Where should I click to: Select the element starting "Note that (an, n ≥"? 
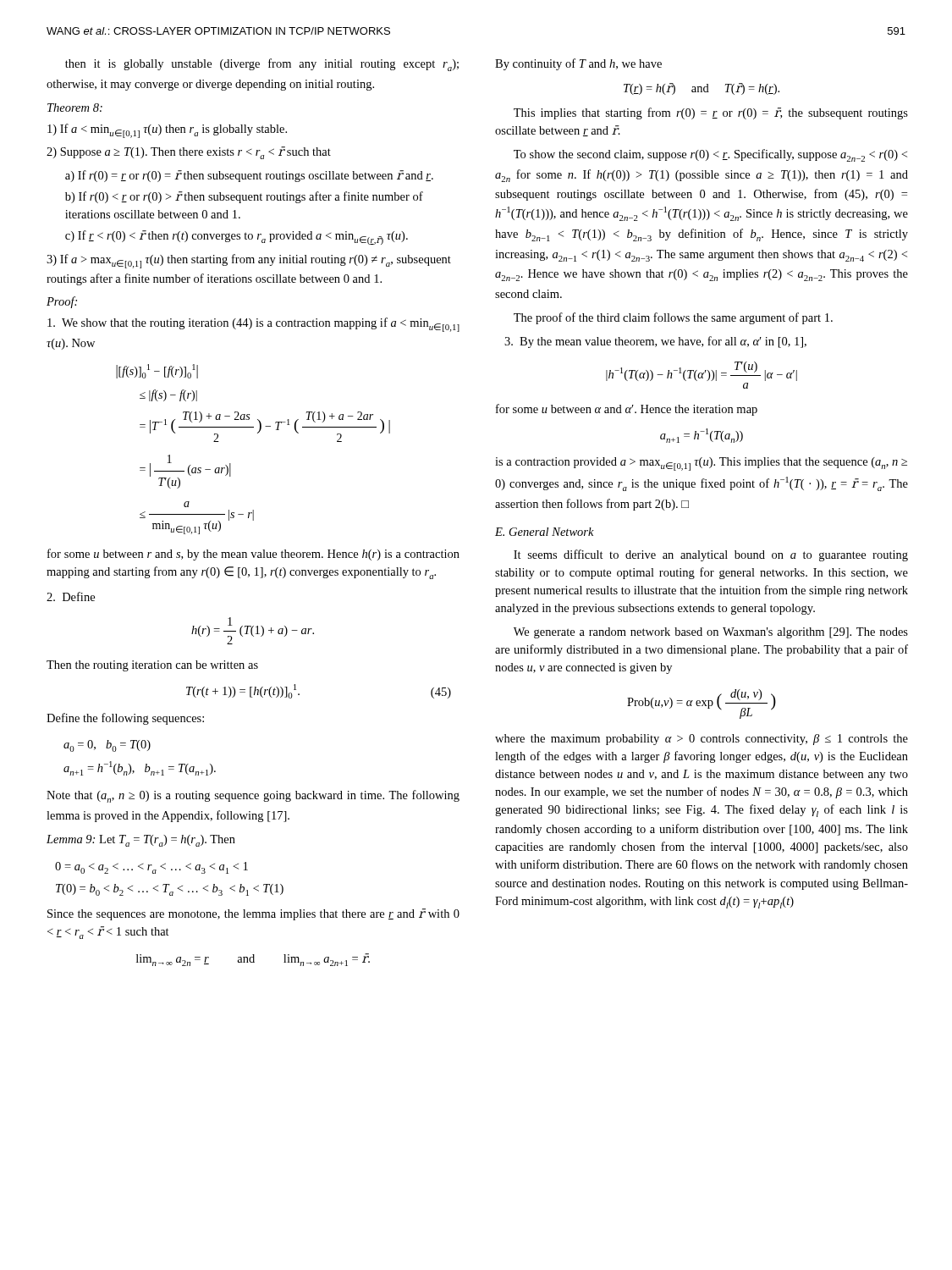click(x=253, y=806)
